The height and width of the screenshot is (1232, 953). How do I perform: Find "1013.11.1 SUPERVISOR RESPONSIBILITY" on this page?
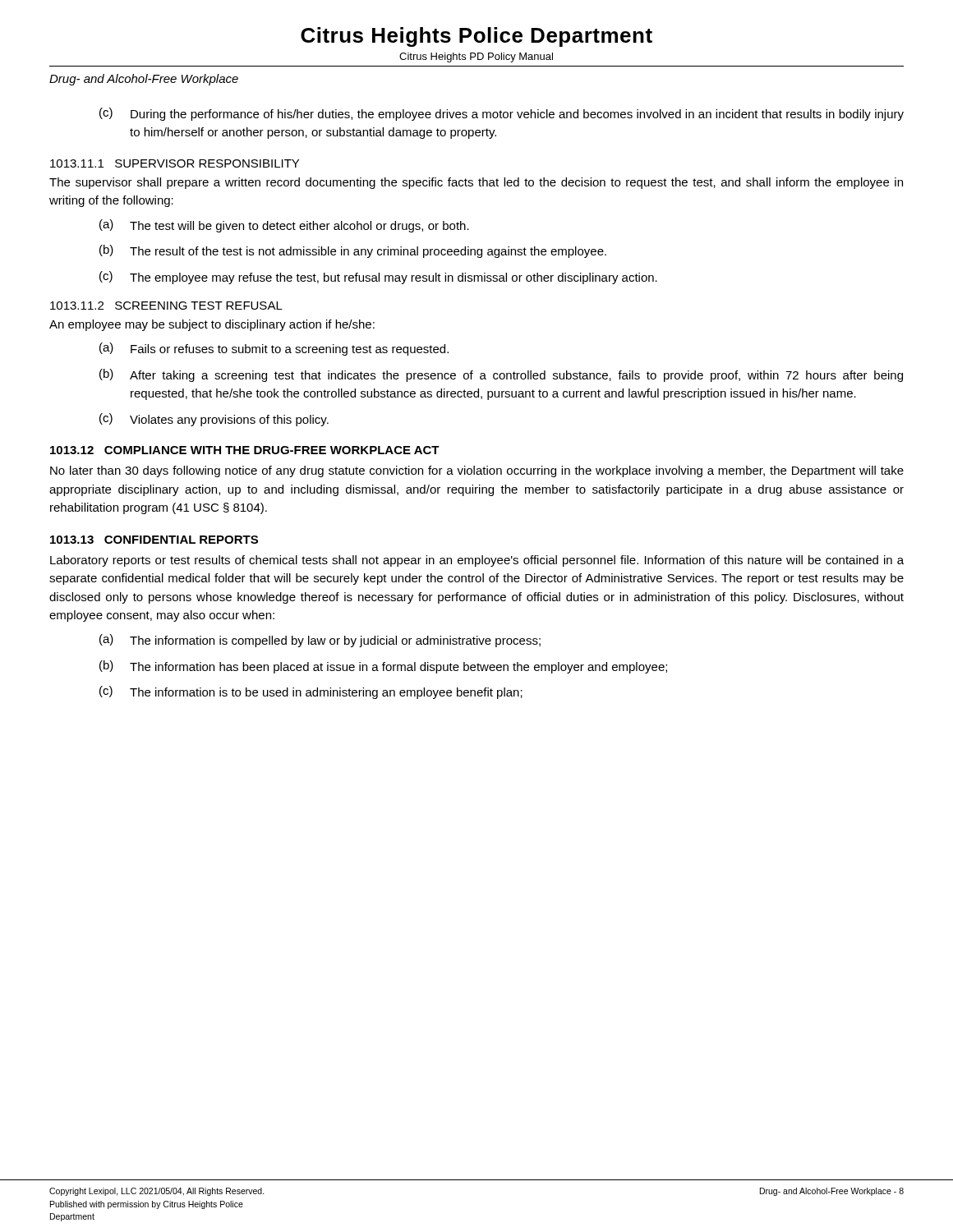pos(174,163)
